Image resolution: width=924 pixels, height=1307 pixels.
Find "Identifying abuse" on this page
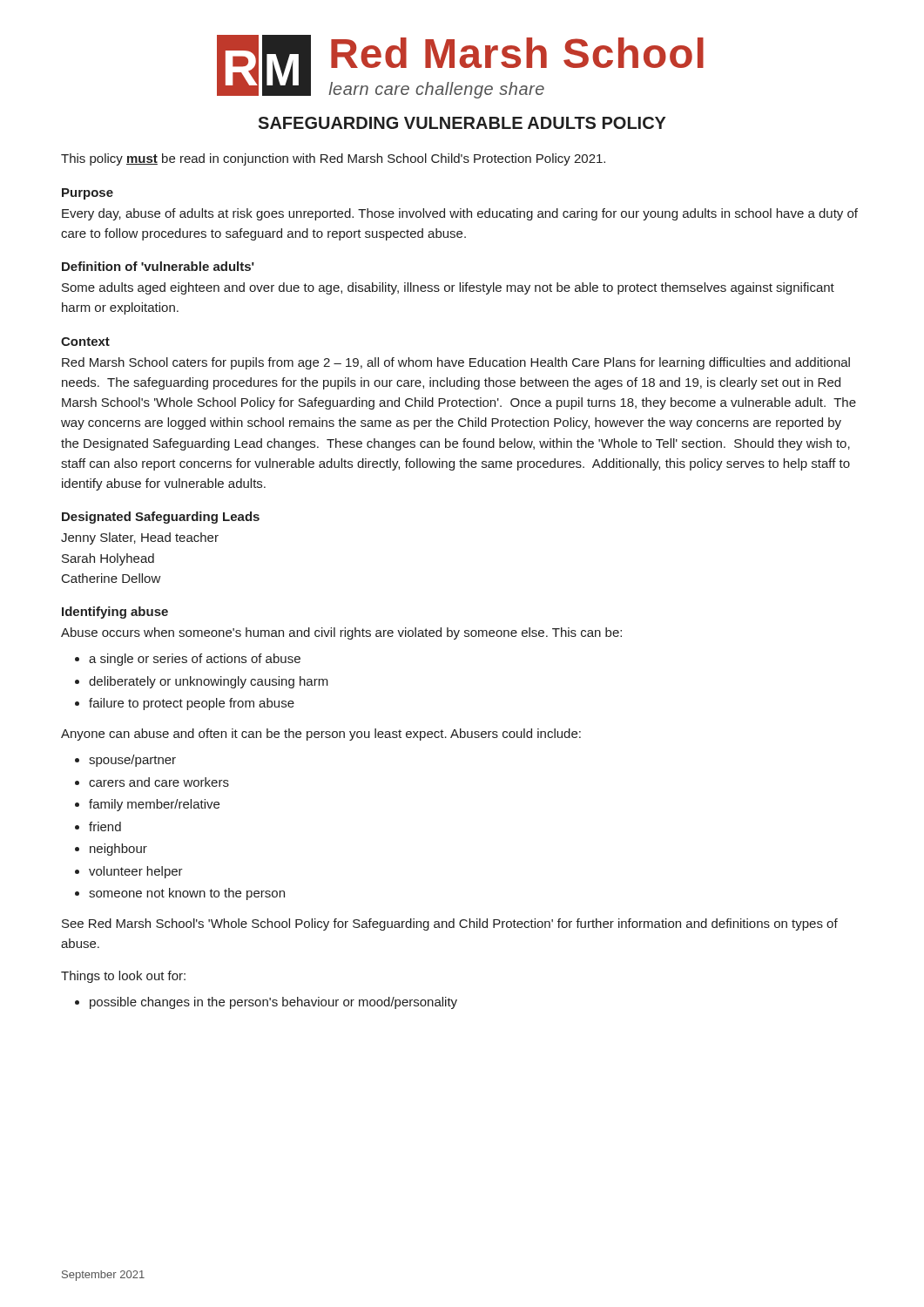[115, 611]
